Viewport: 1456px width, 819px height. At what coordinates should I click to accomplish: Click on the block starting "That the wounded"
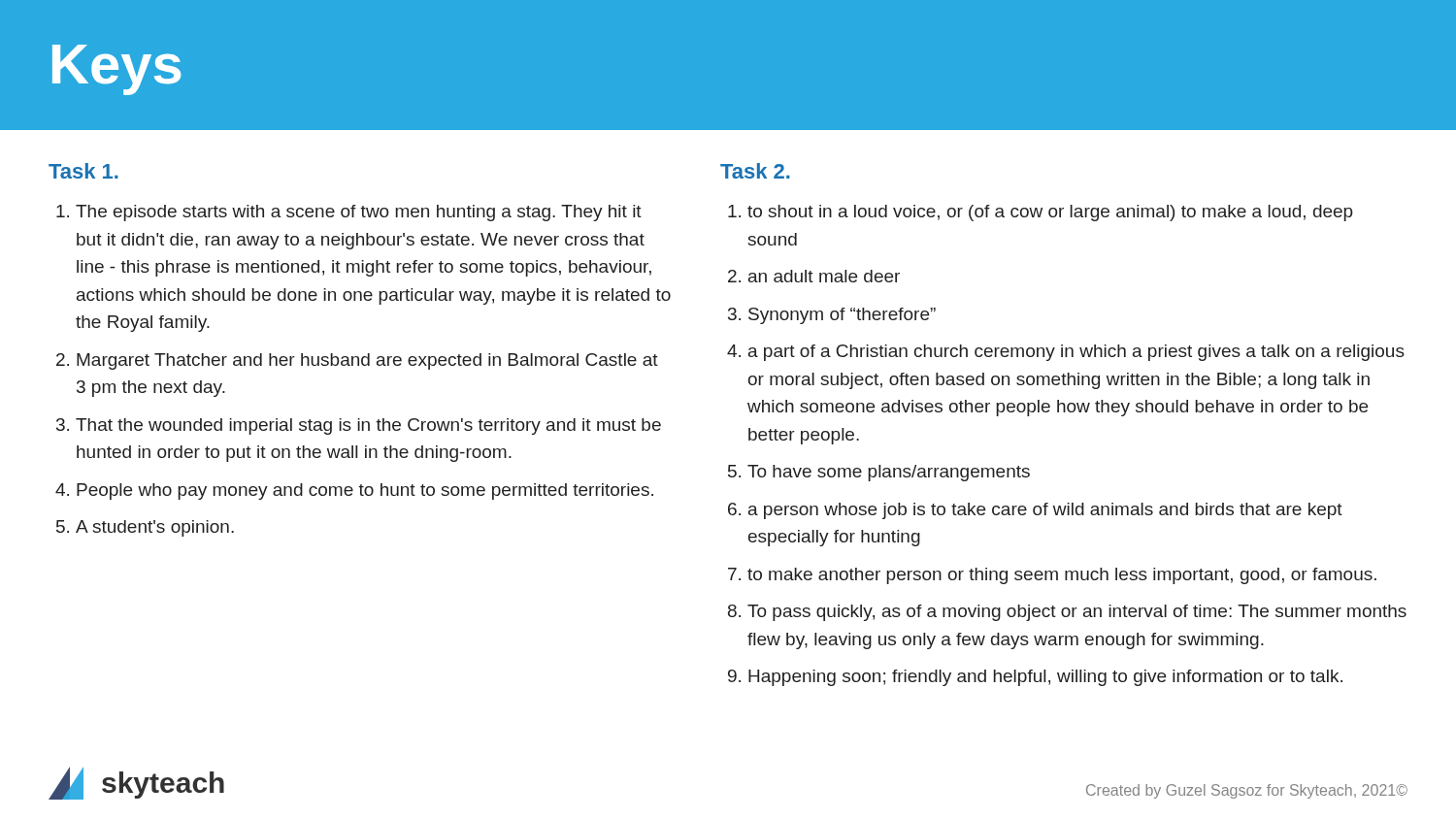(x=374, y=439)
